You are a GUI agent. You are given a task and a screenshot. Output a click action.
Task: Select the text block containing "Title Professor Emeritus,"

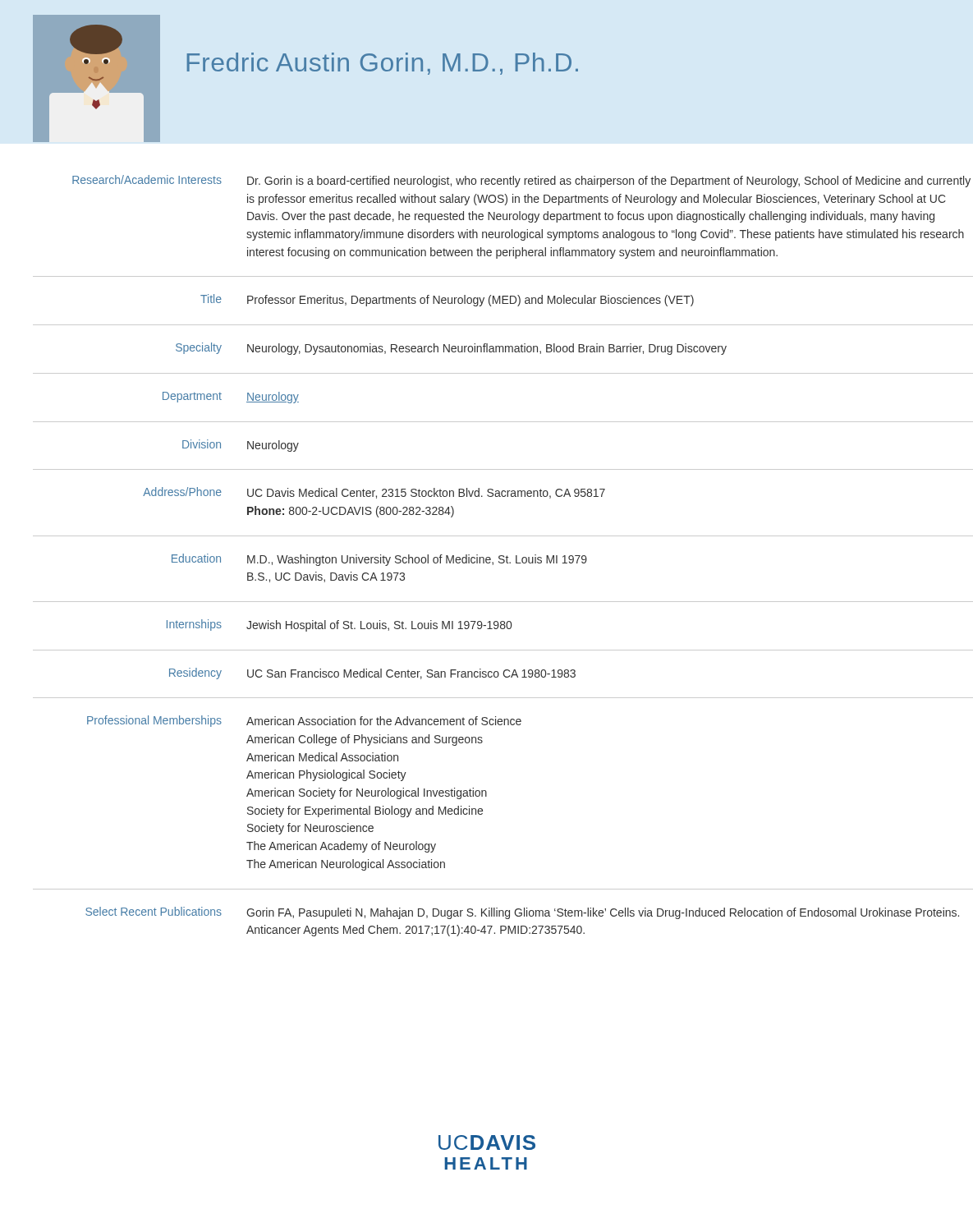coord(503,301)
